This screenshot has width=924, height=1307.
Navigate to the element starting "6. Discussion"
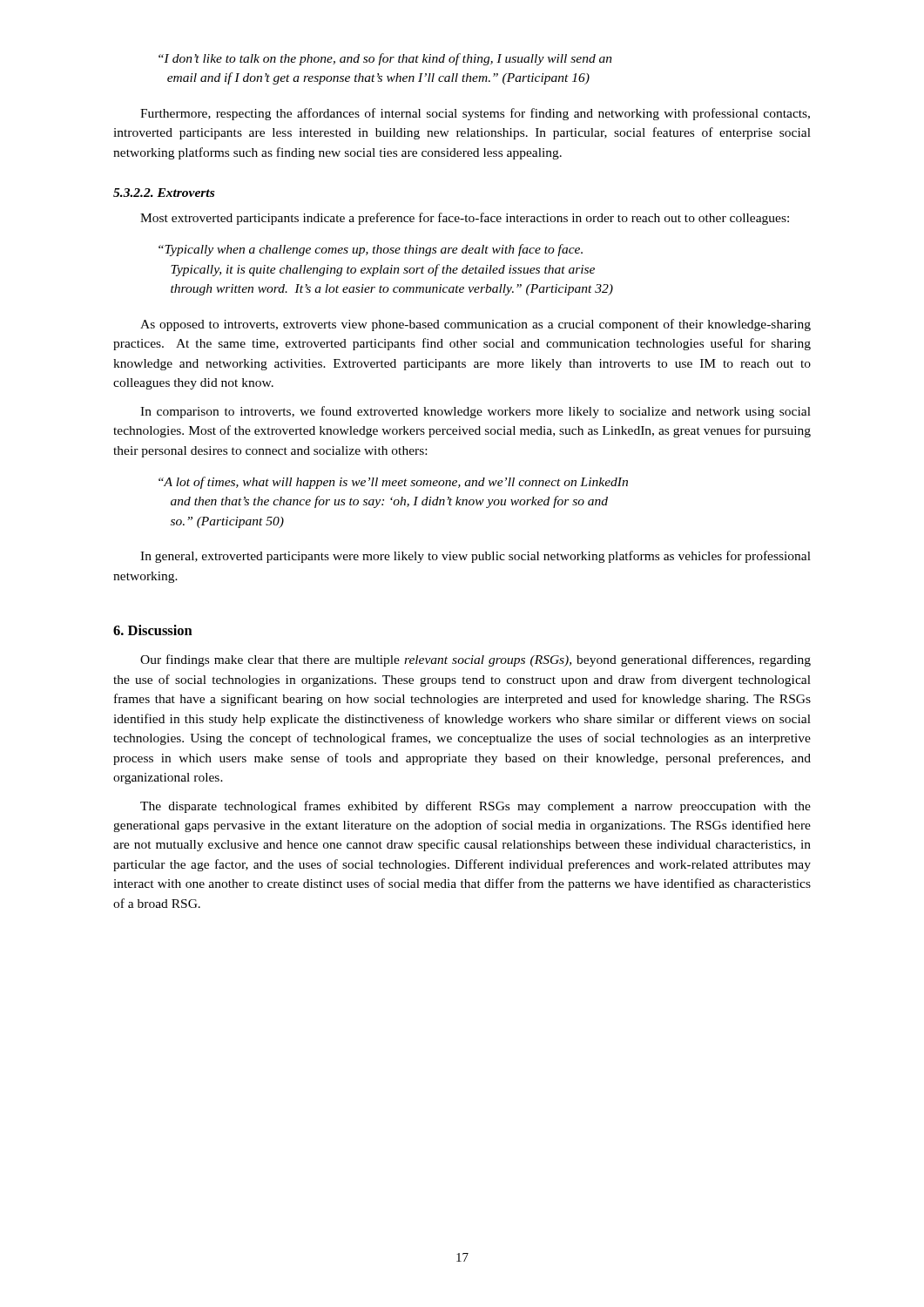[153, 630]
